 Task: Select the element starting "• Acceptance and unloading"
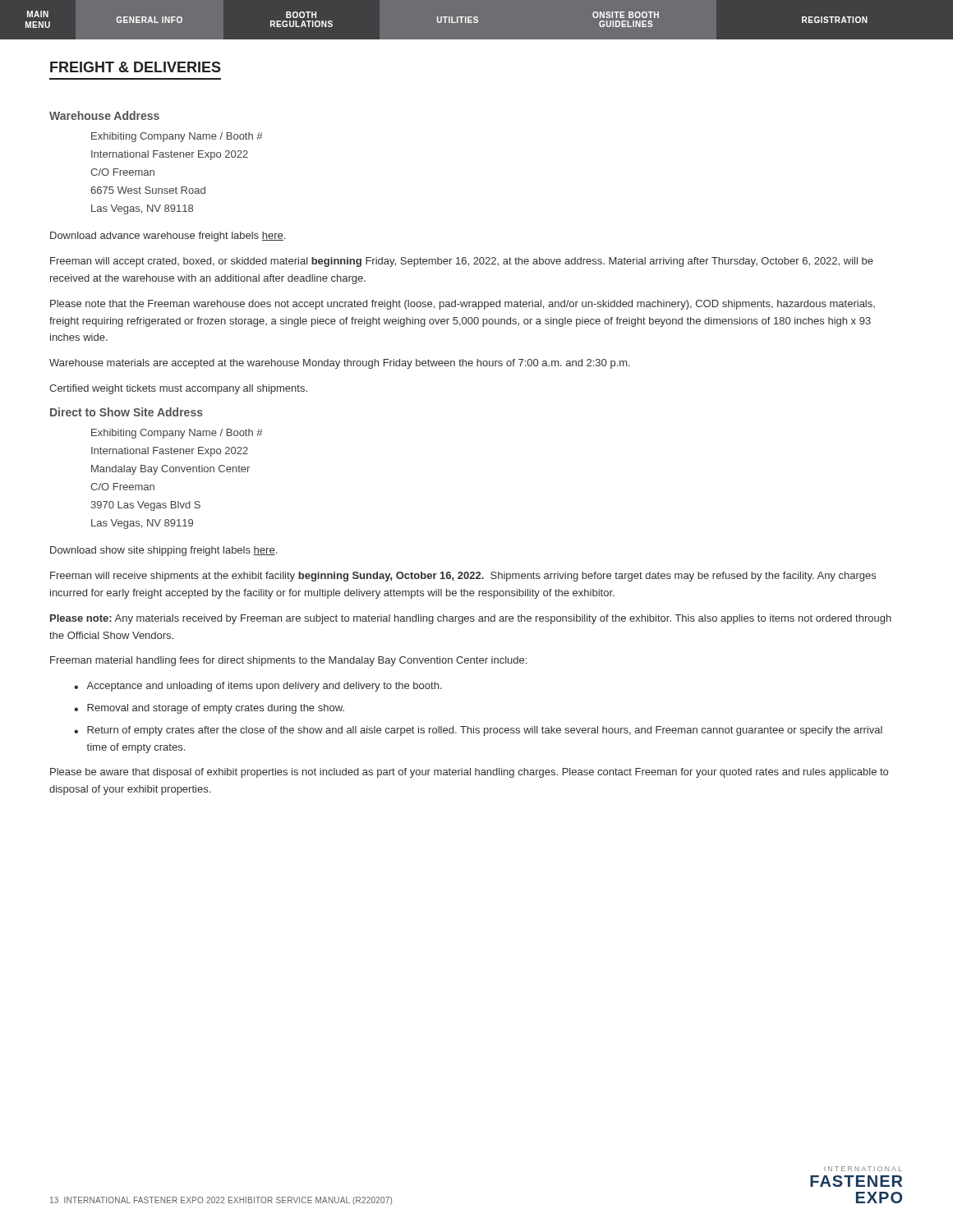(x=258, y=687)
